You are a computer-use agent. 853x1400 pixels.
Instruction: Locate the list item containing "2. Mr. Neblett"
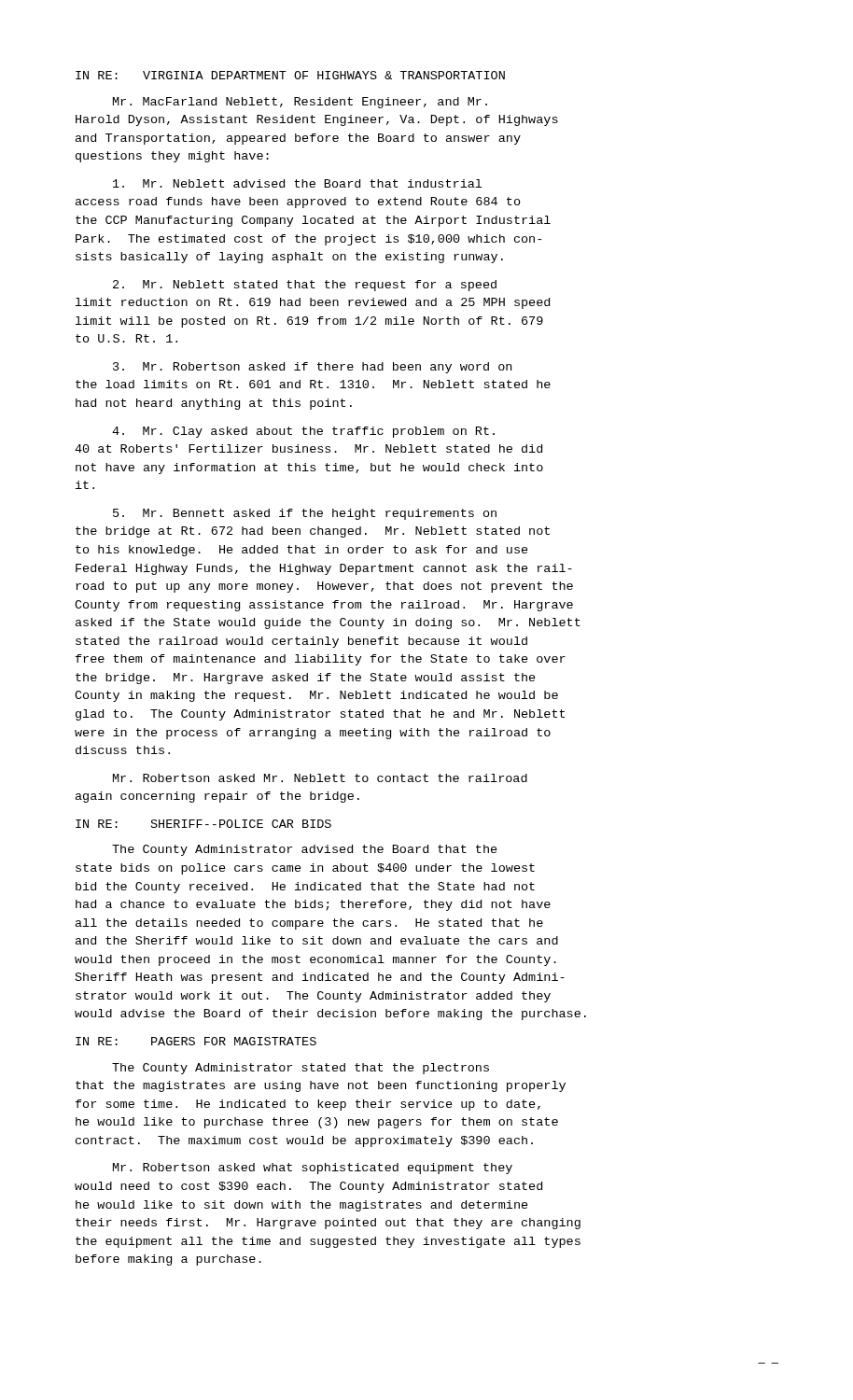coord(313,312)
